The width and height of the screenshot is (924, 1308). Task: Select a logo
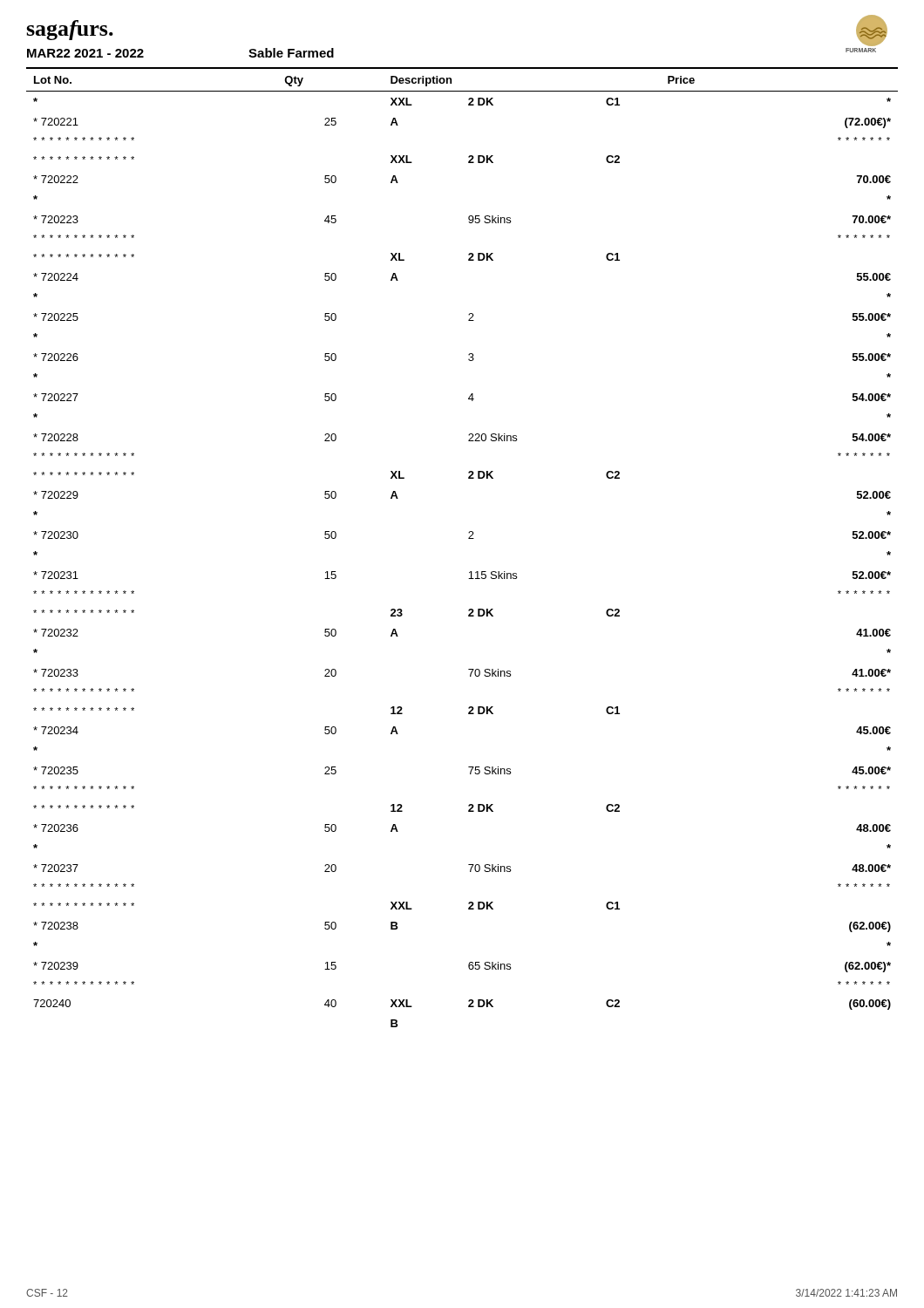pos(872,34)
